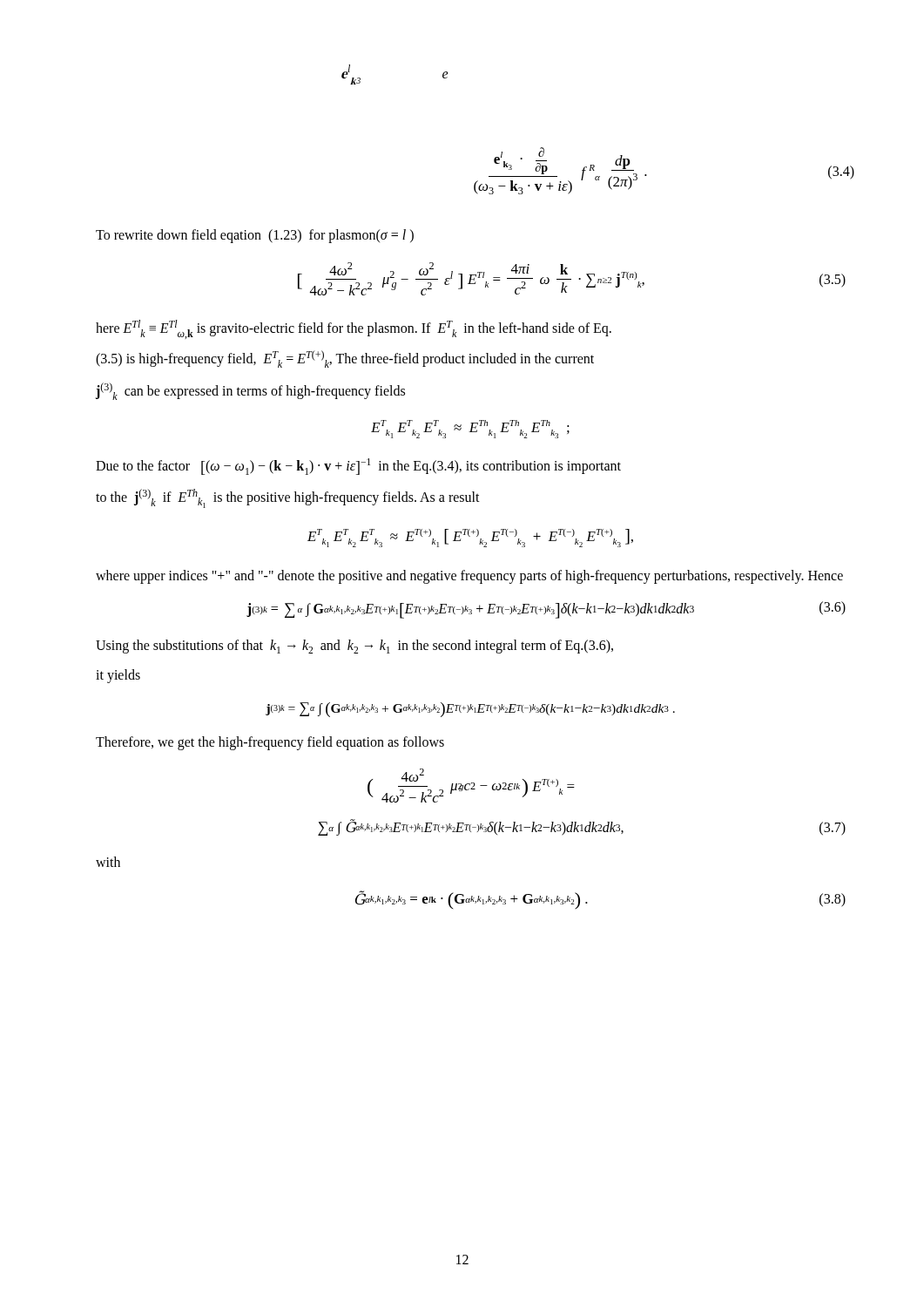924x1307 pixels.
Task: Locate the block of text that opens with "j(3)k can be expressed in terms"
Action: [251, 391]
